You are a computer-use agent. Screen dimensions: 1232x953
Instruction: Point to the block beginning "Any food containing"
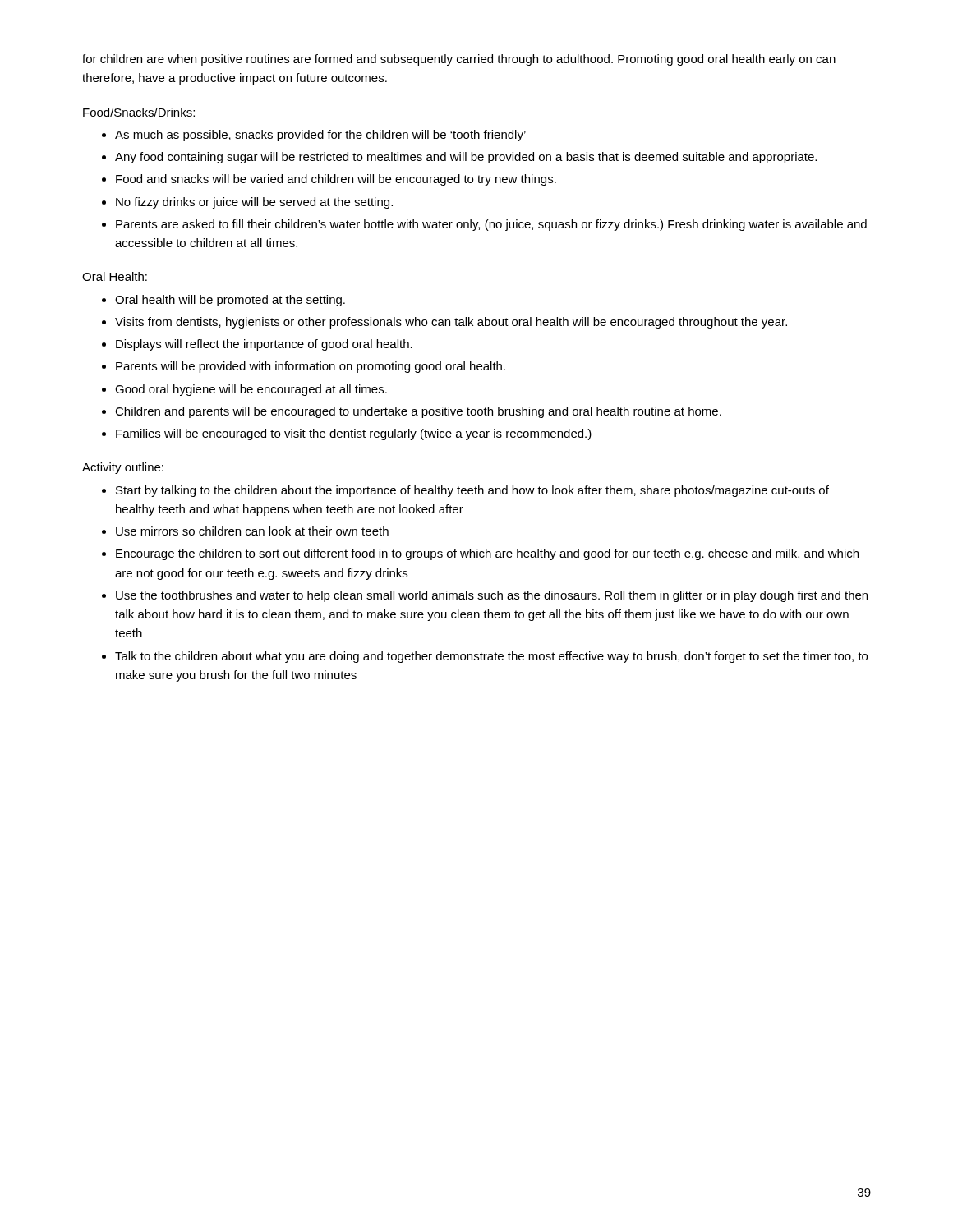pyautogui.click(x=466, y=156)
